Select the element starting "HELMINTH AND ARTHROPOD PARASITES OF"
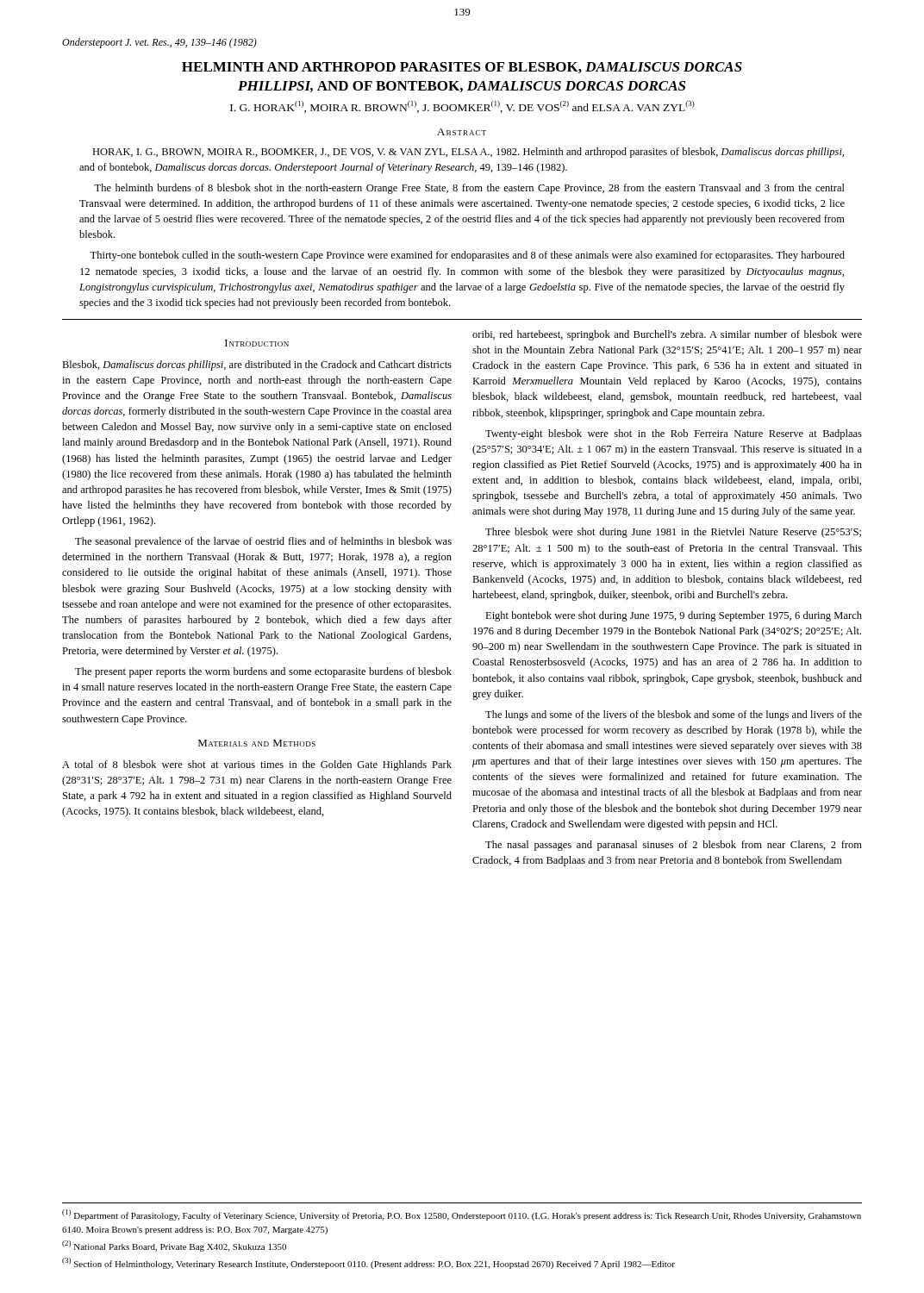The width and height of the screenshot is (924, 1293). [462, 76]
